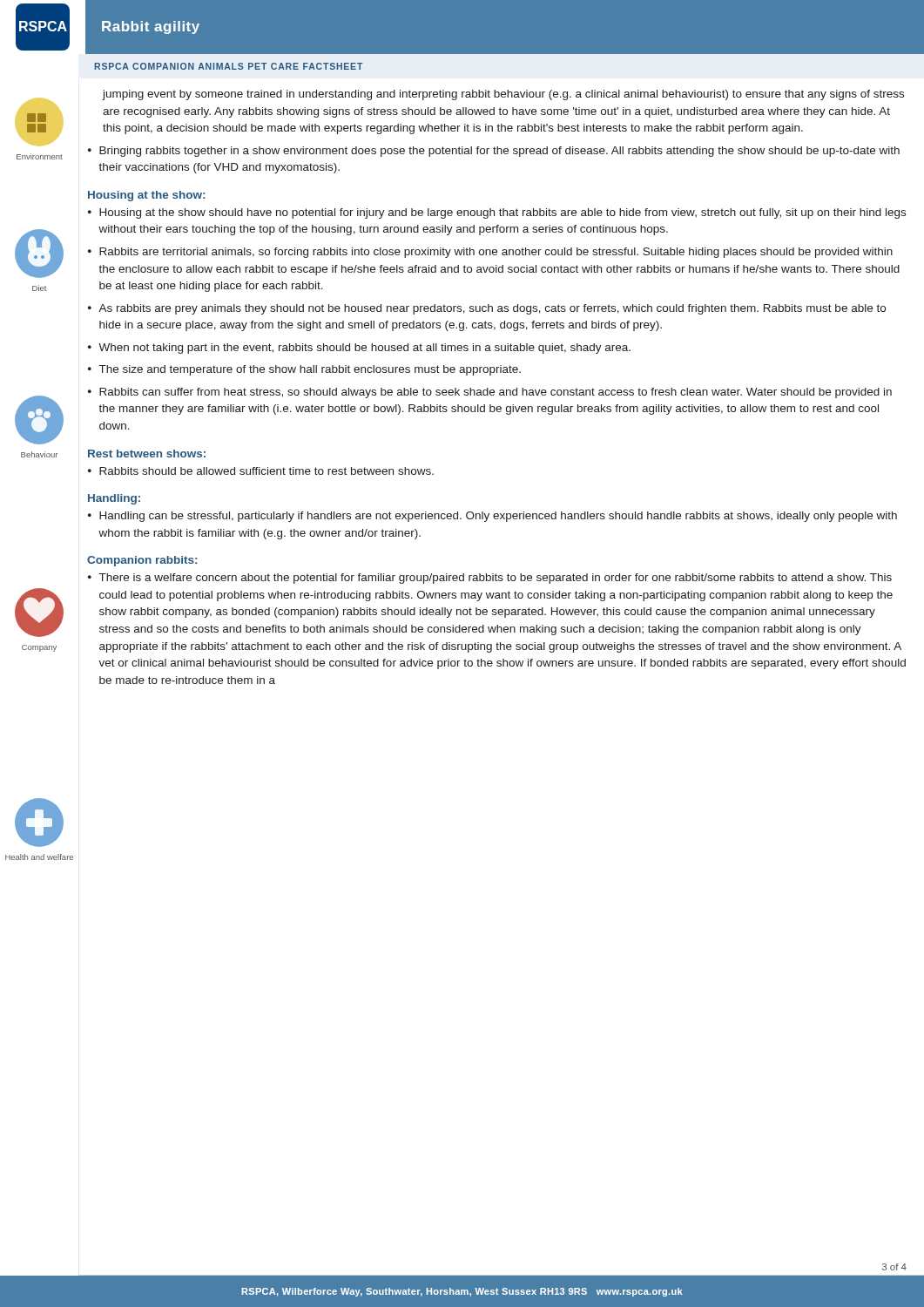
Task: Click on the list item that reads "The size and temperature of"
Action: (310, 369)
